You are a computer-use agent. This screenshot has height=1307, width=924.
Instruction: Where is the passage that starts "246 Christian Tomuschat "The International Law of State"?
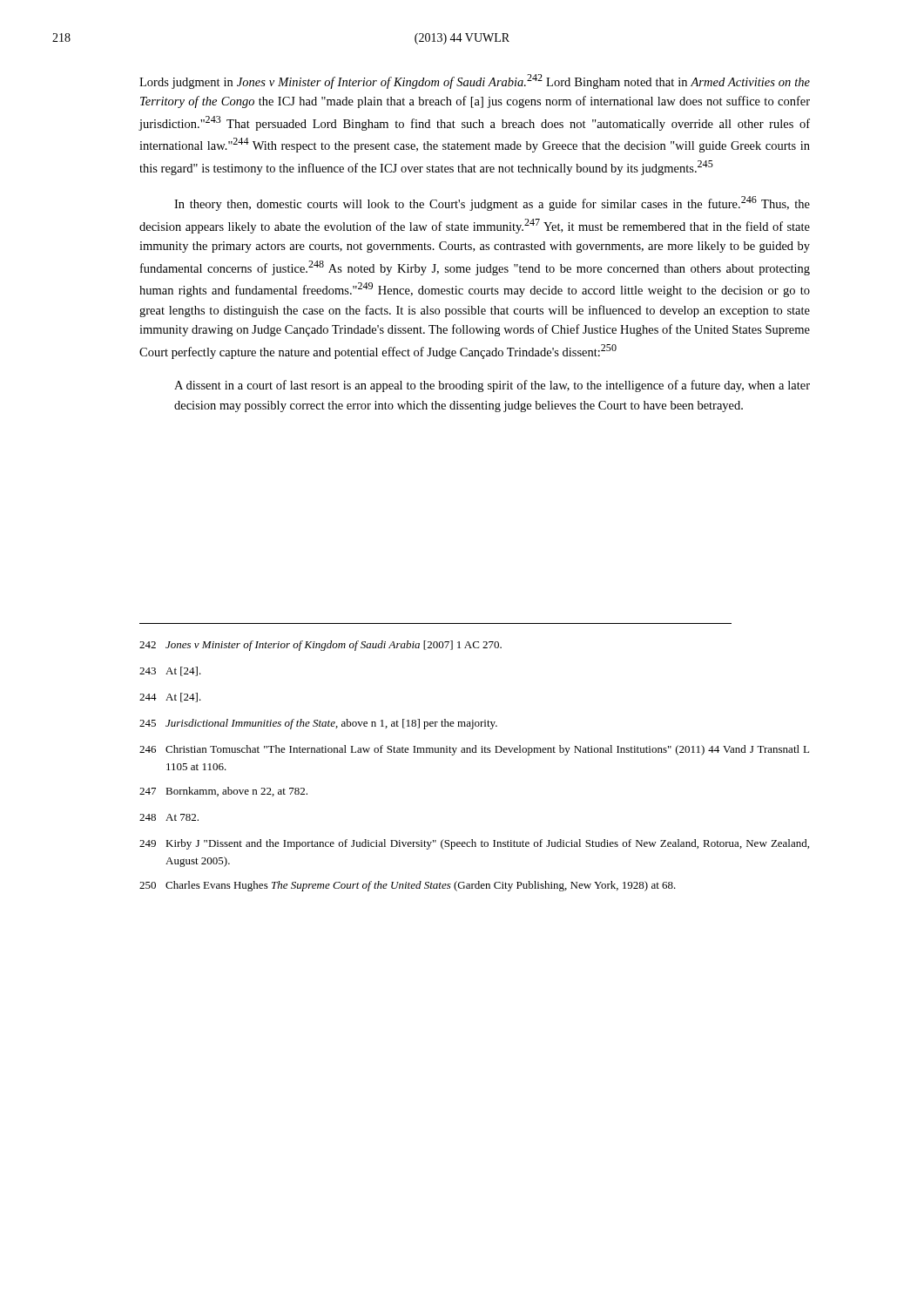[475, 758]
